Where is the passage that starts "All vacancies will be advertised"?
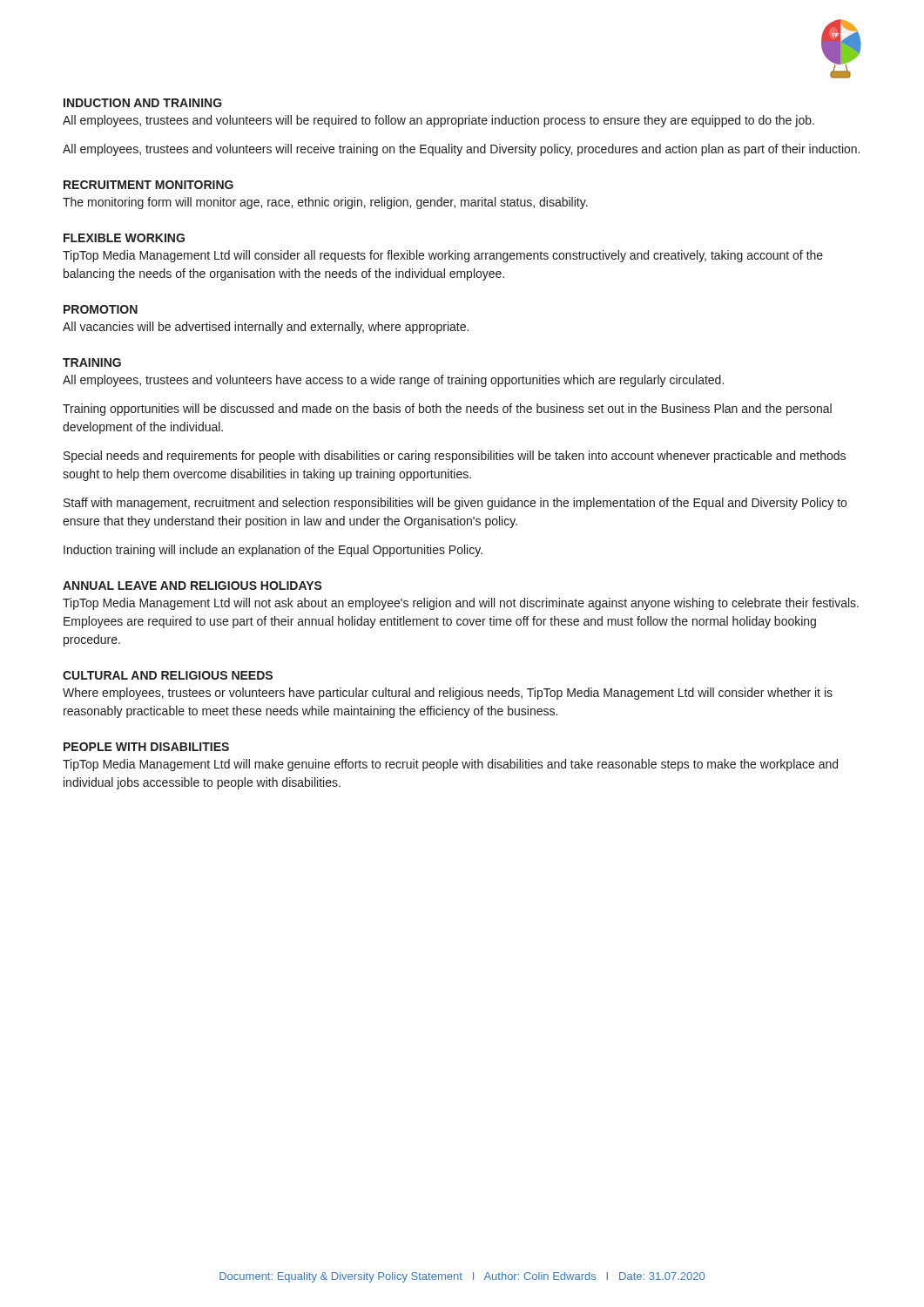This screenshot has height=1307, width=924. click(266, 327)
